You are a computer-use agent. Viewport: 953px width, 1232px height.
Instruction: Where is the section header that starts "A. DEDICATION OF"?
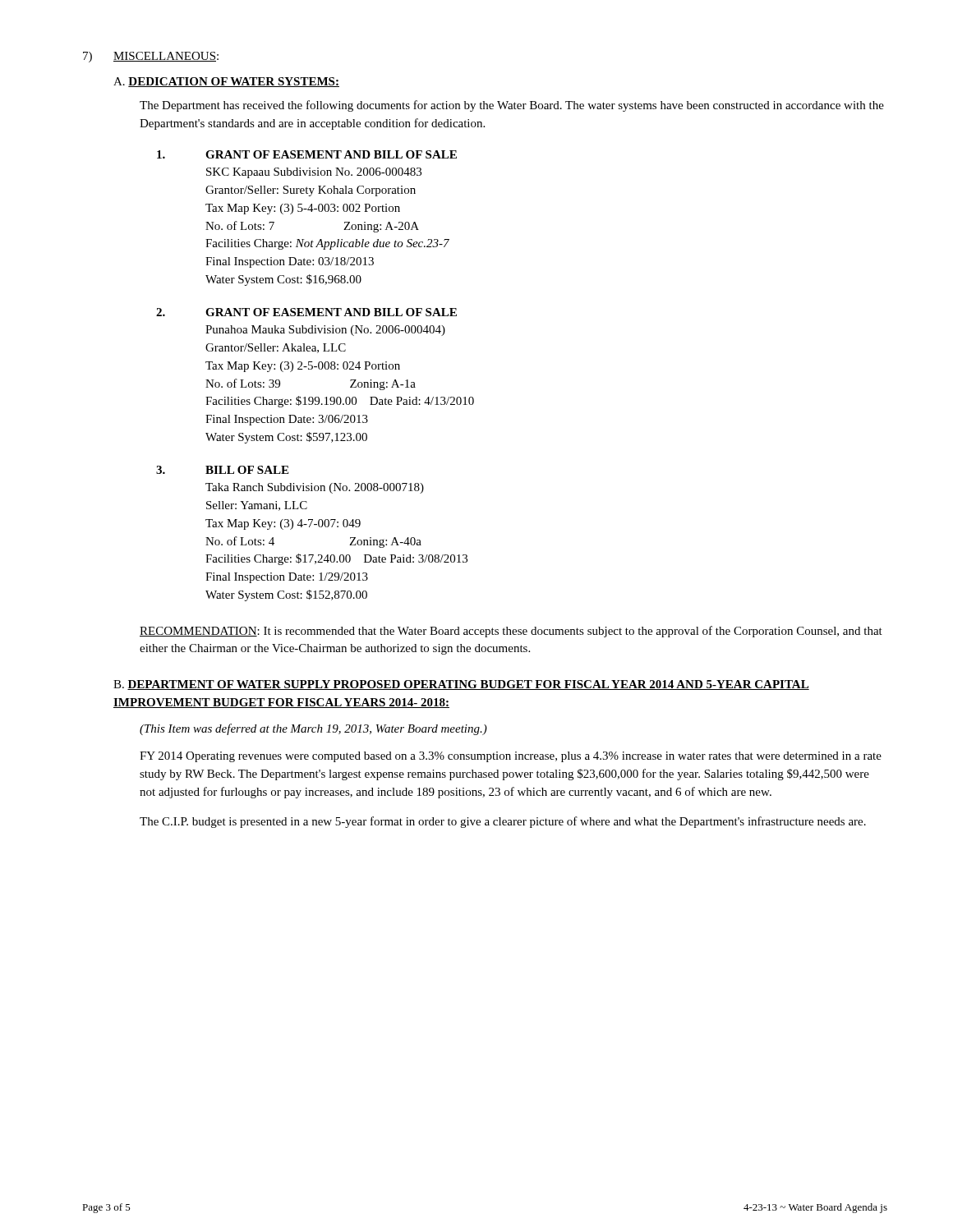226,81
